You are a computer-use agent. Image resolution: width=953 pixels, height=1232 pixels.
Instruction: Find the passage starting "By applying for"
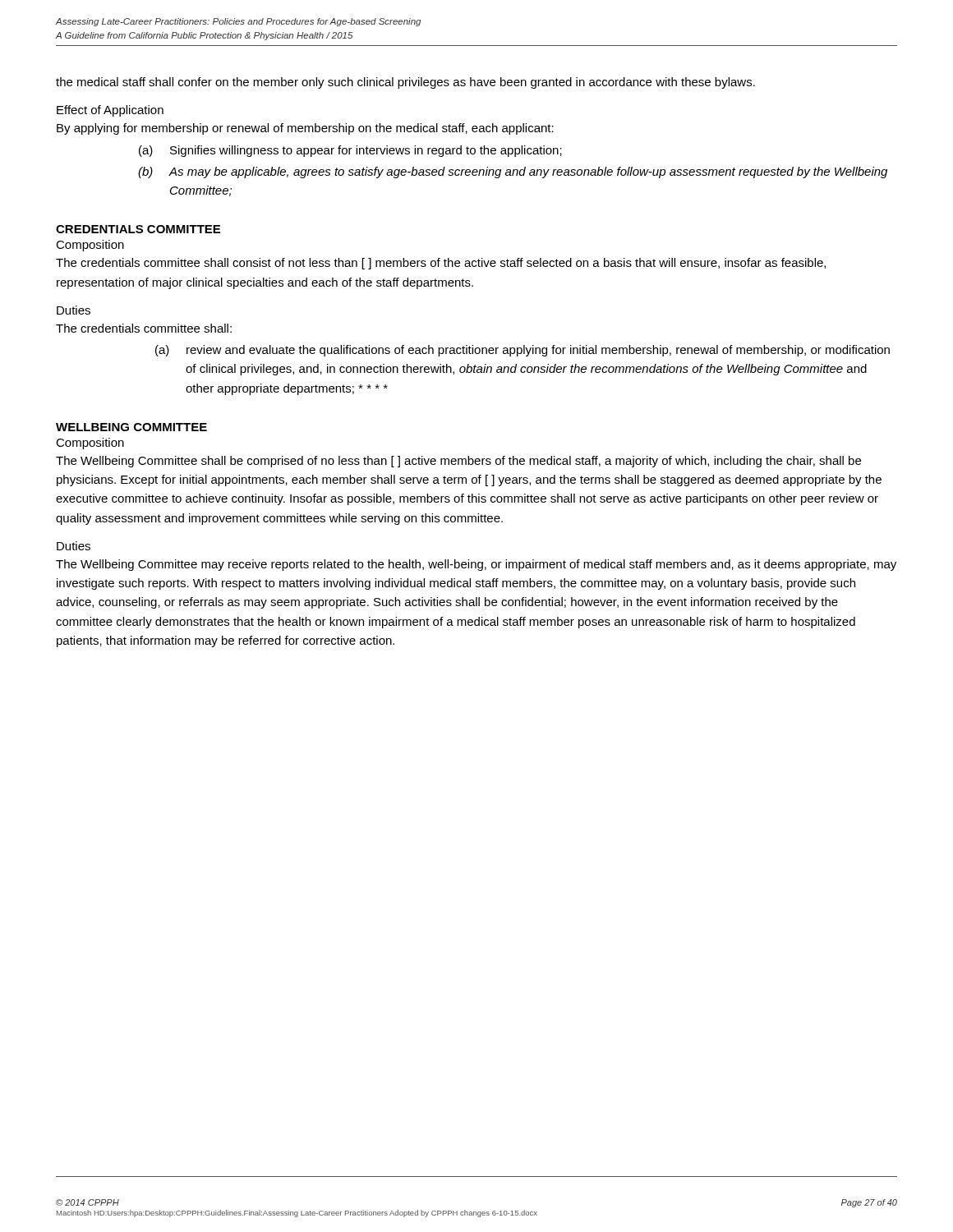(x=305, y=128)
